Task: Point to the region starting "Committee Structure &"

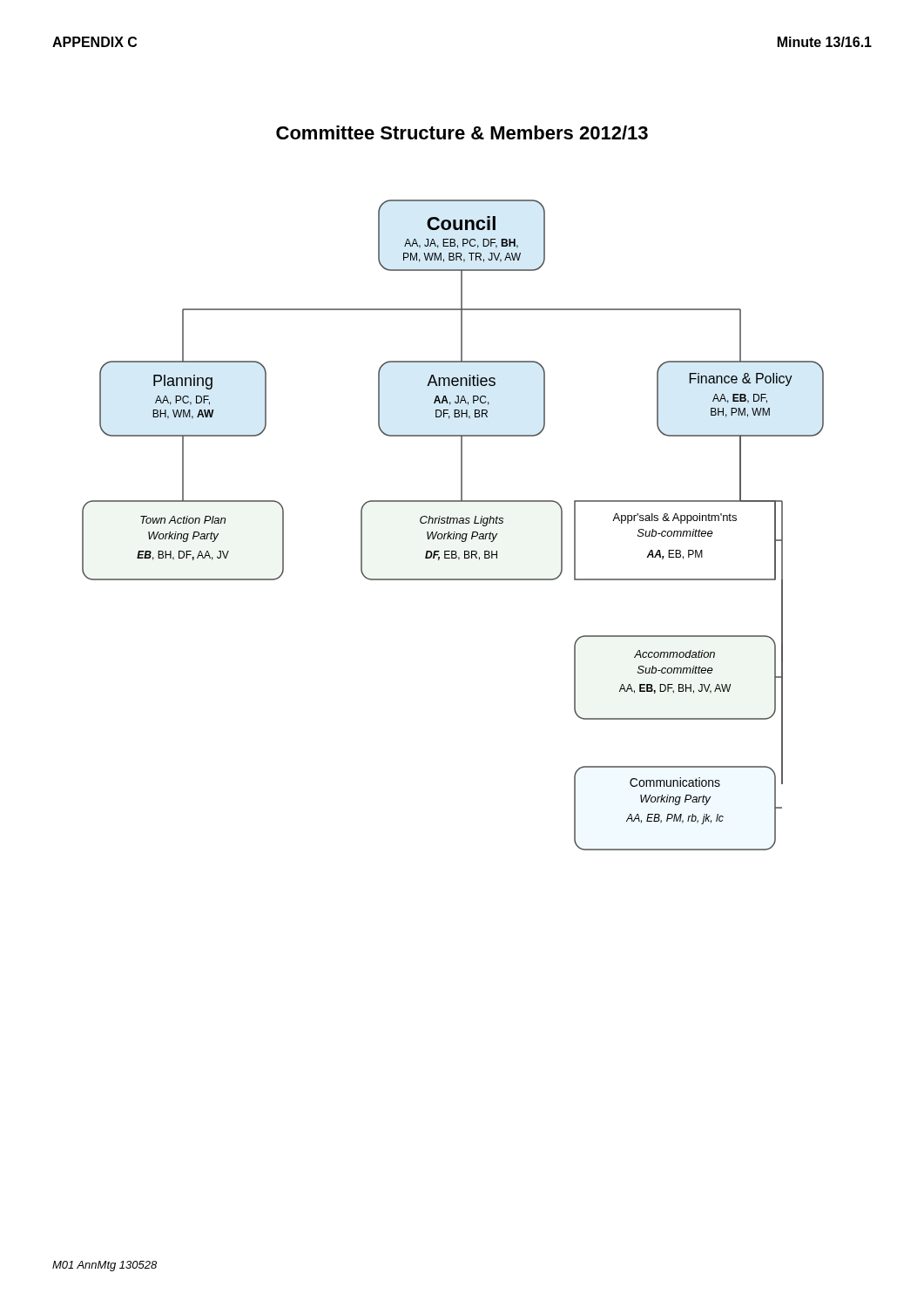Action: [462, 133]
